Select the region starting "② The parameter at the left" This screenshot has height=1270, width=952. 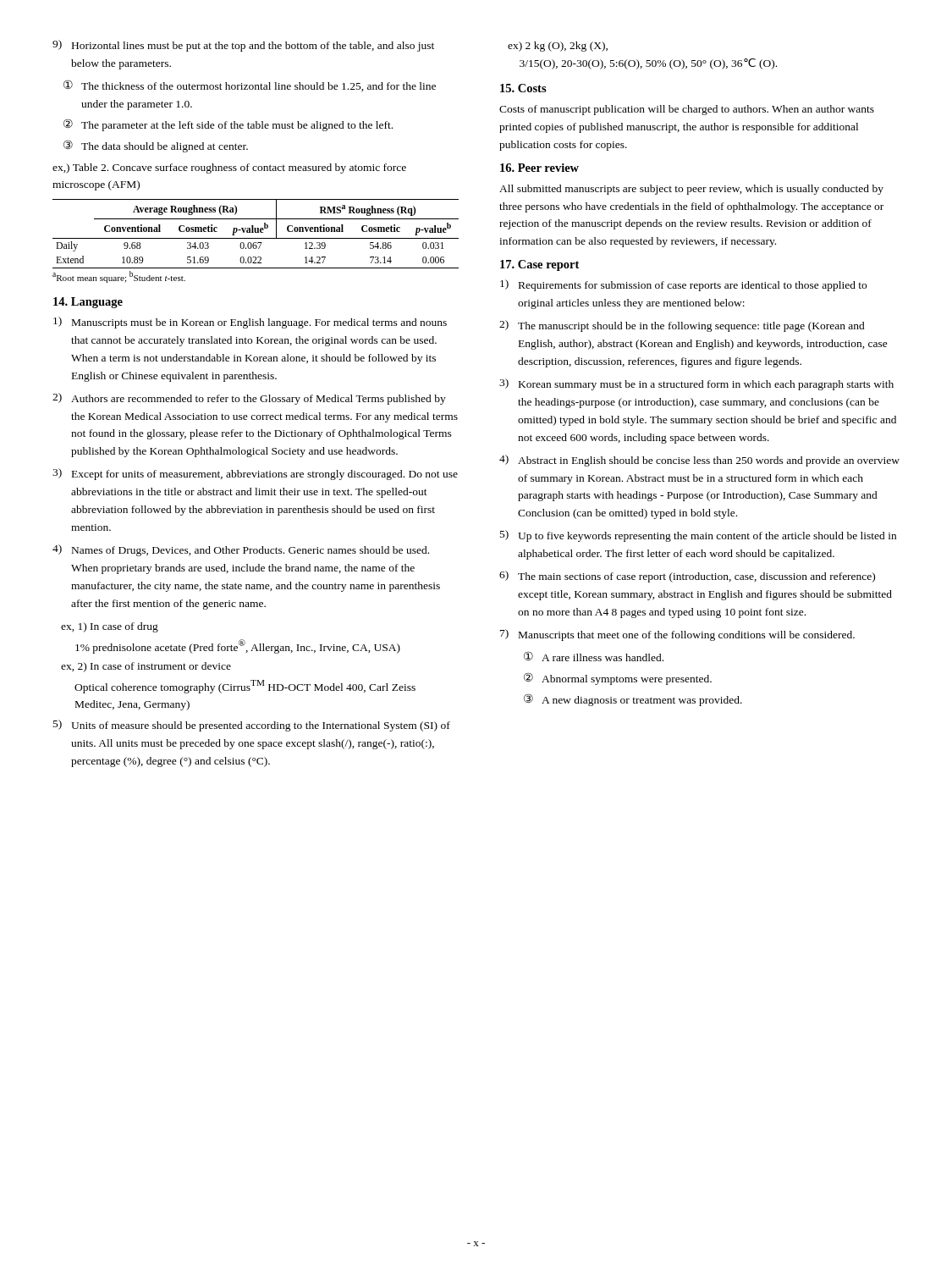(256, 125)
